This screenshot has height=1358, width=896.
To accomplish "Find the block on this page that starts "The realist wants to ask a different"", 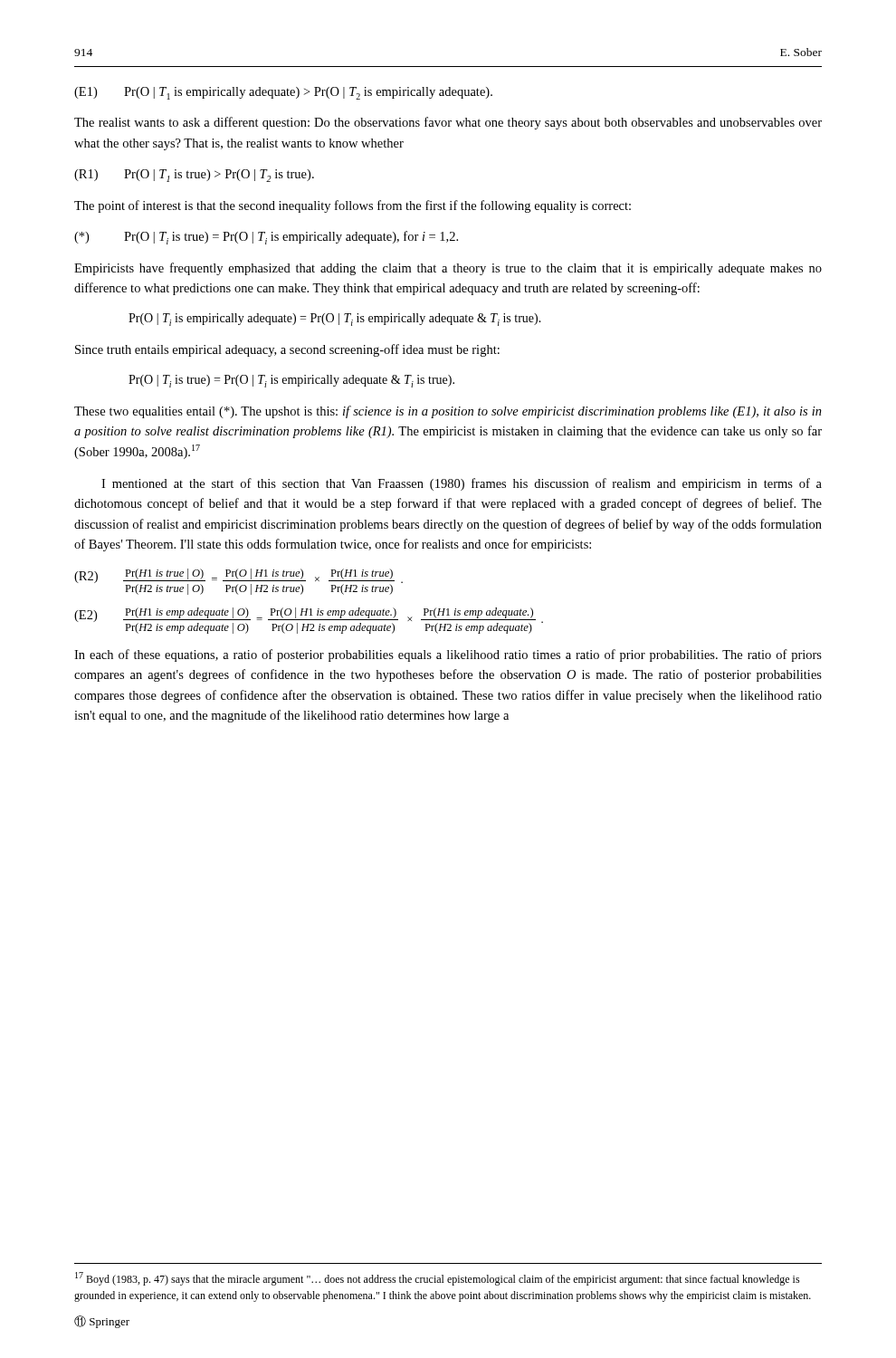I will click(448, 133).
